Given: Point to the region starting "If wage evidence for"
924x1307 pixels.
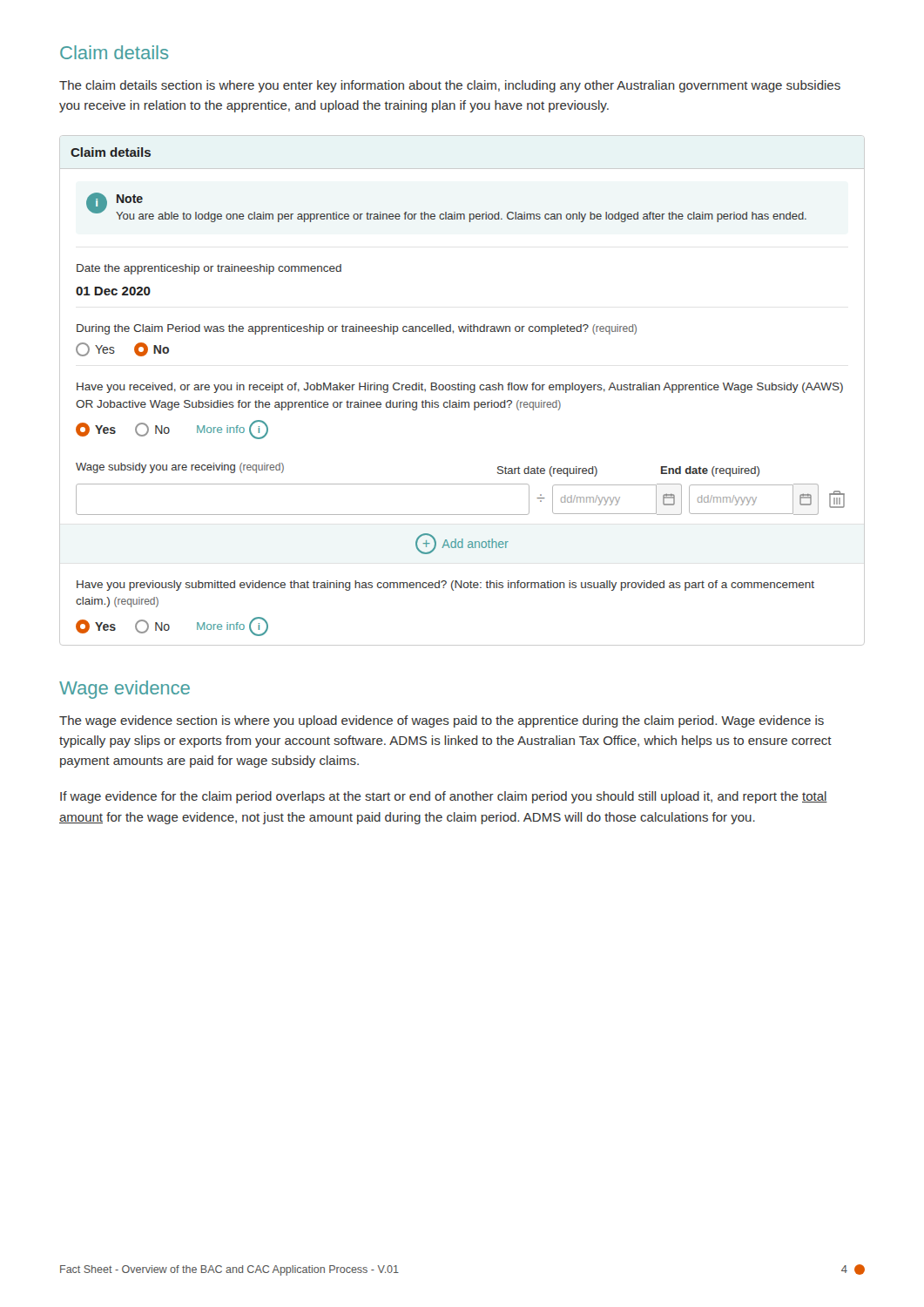Looking at the screenshot, I should (x=462, y=807).
